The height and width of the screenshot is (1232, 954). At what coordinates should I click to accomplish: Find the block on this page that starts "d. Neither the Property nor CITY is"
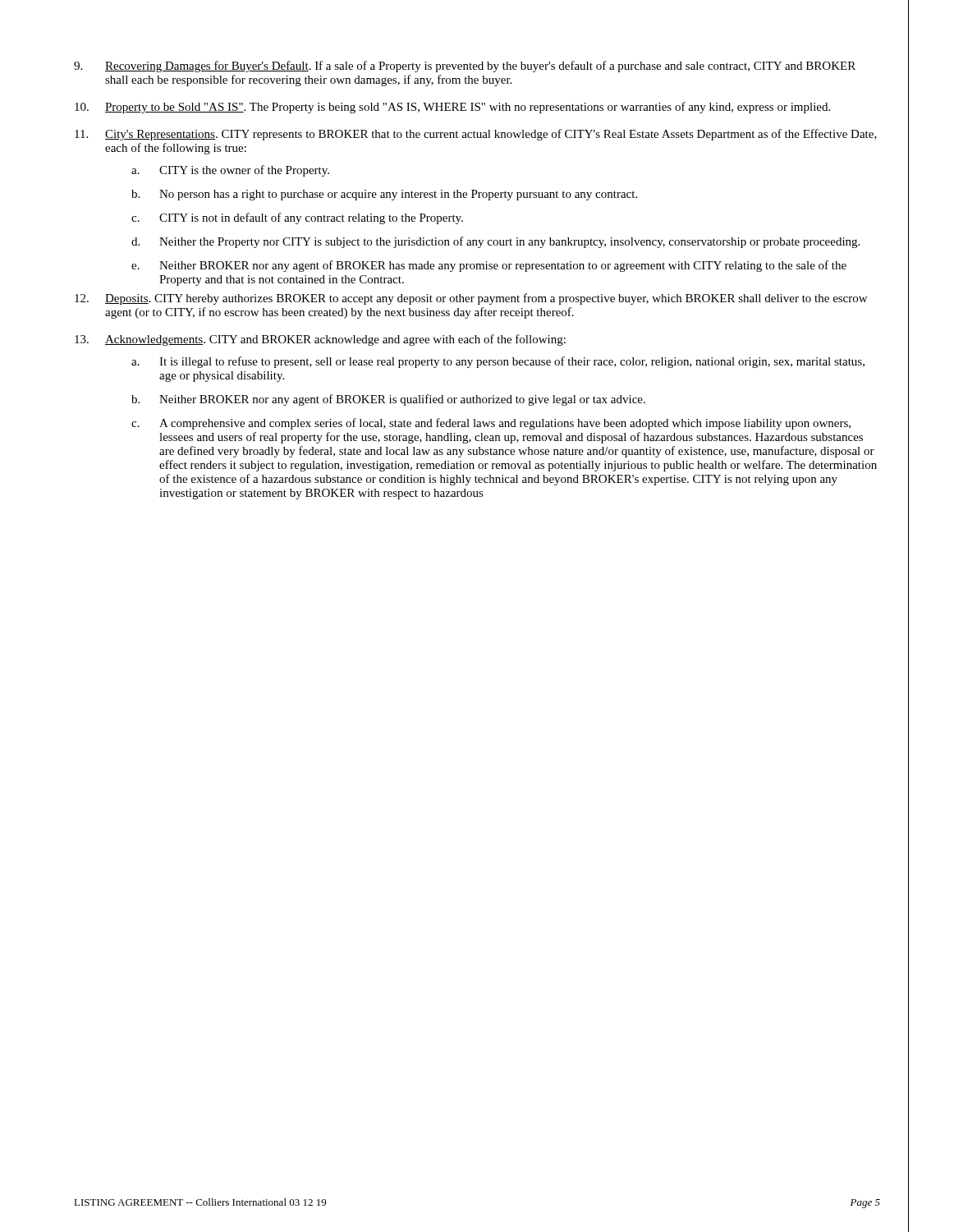pyautogui.click(x=506, y=242)
